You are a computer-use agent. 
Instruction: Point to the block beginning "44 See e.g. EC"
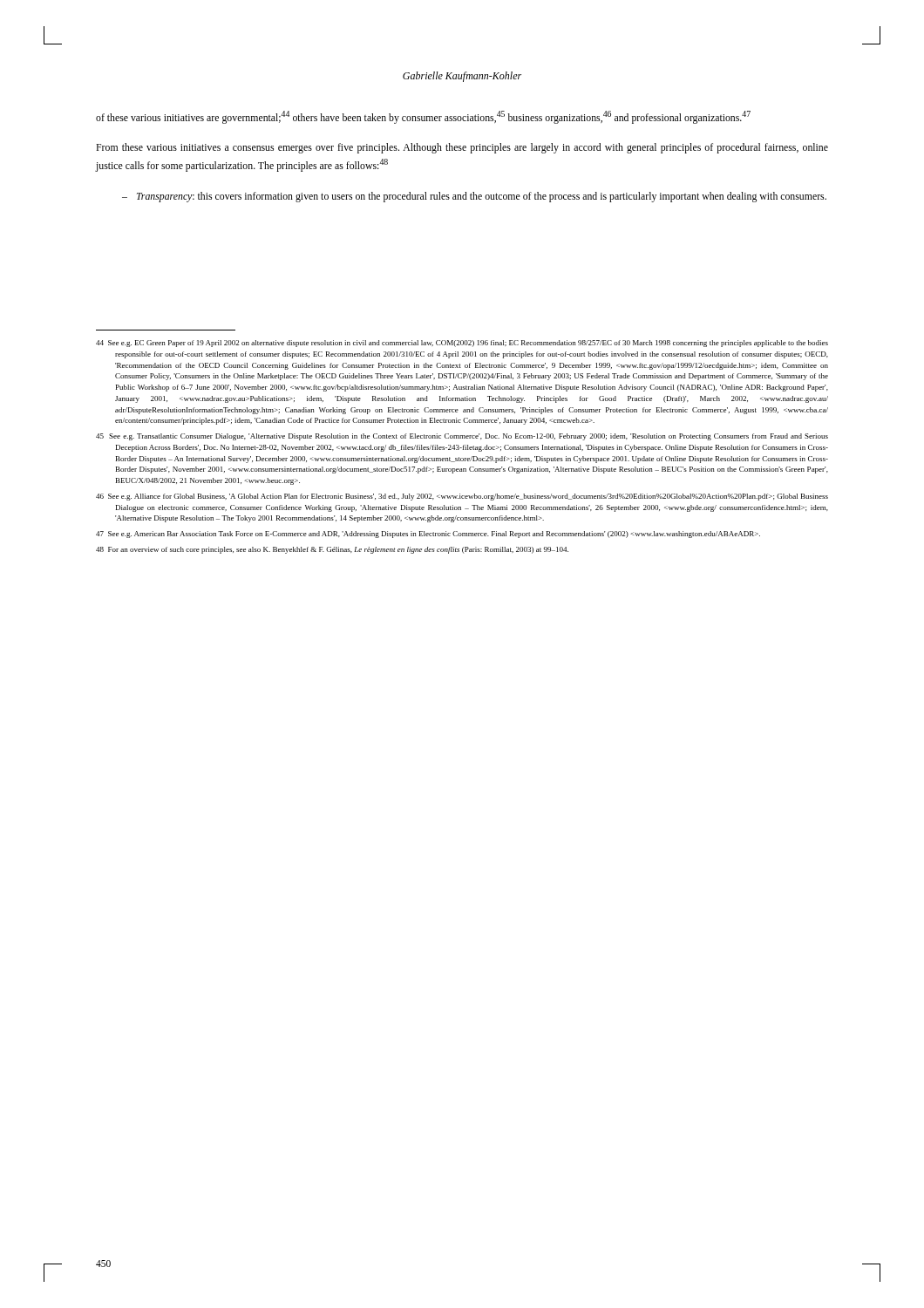click(x=462, y=382)
